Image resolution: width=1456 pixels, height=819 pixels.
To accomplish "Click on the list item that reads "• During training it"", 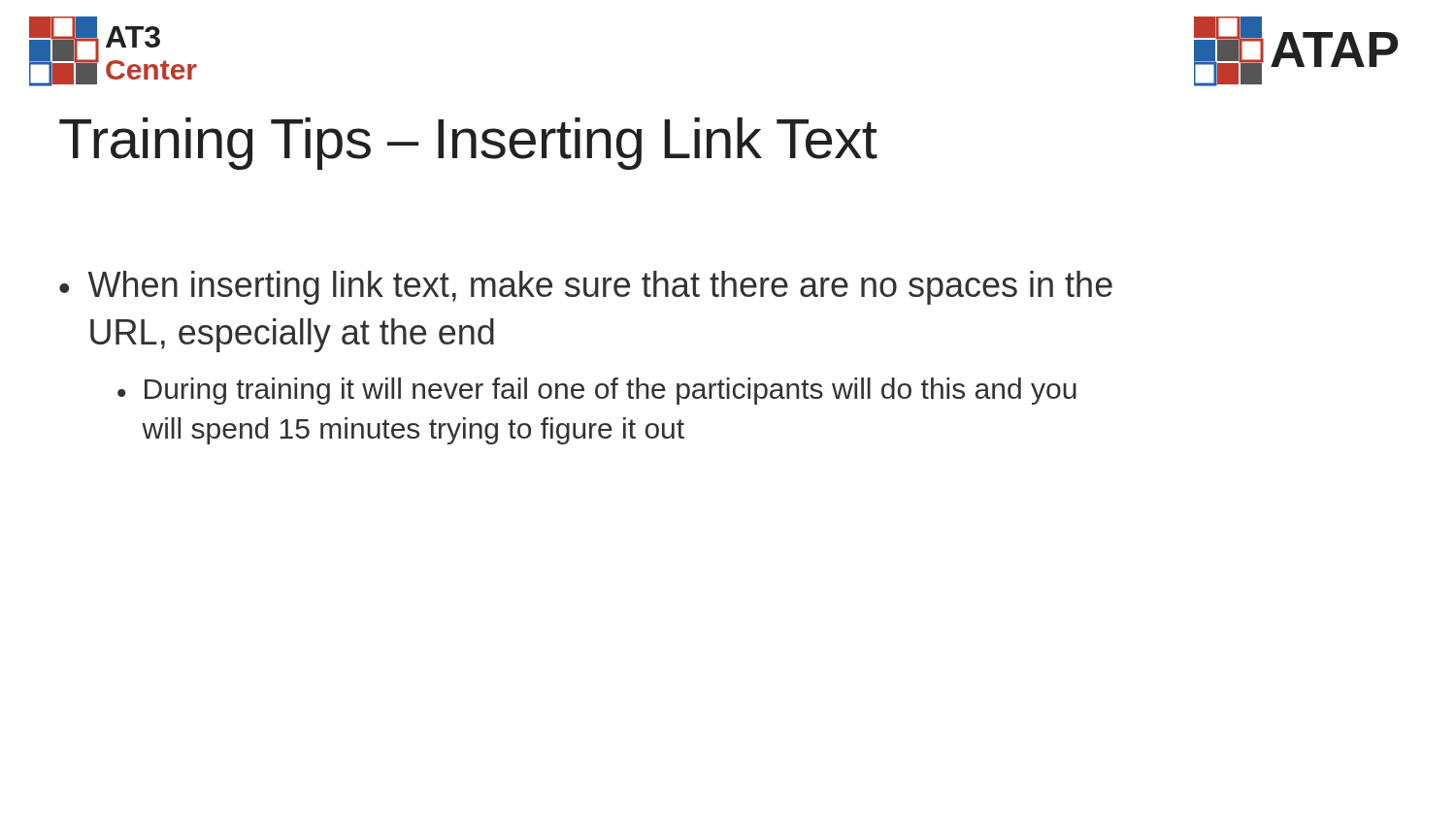I will pyautogui.click(x=747, y=409).
